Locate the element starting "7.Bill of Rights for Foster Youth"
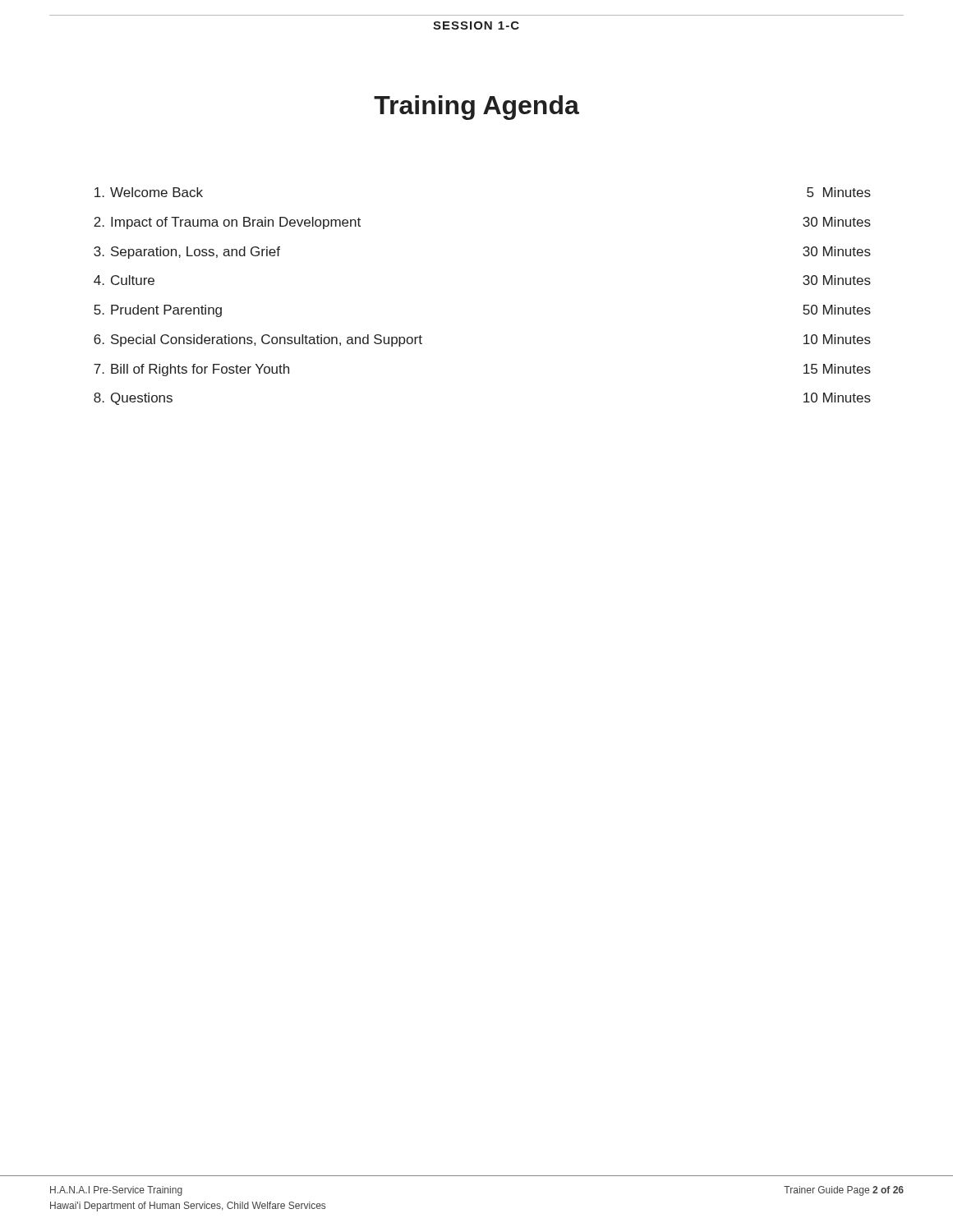The image size is (953, 1232). (197, 370)
